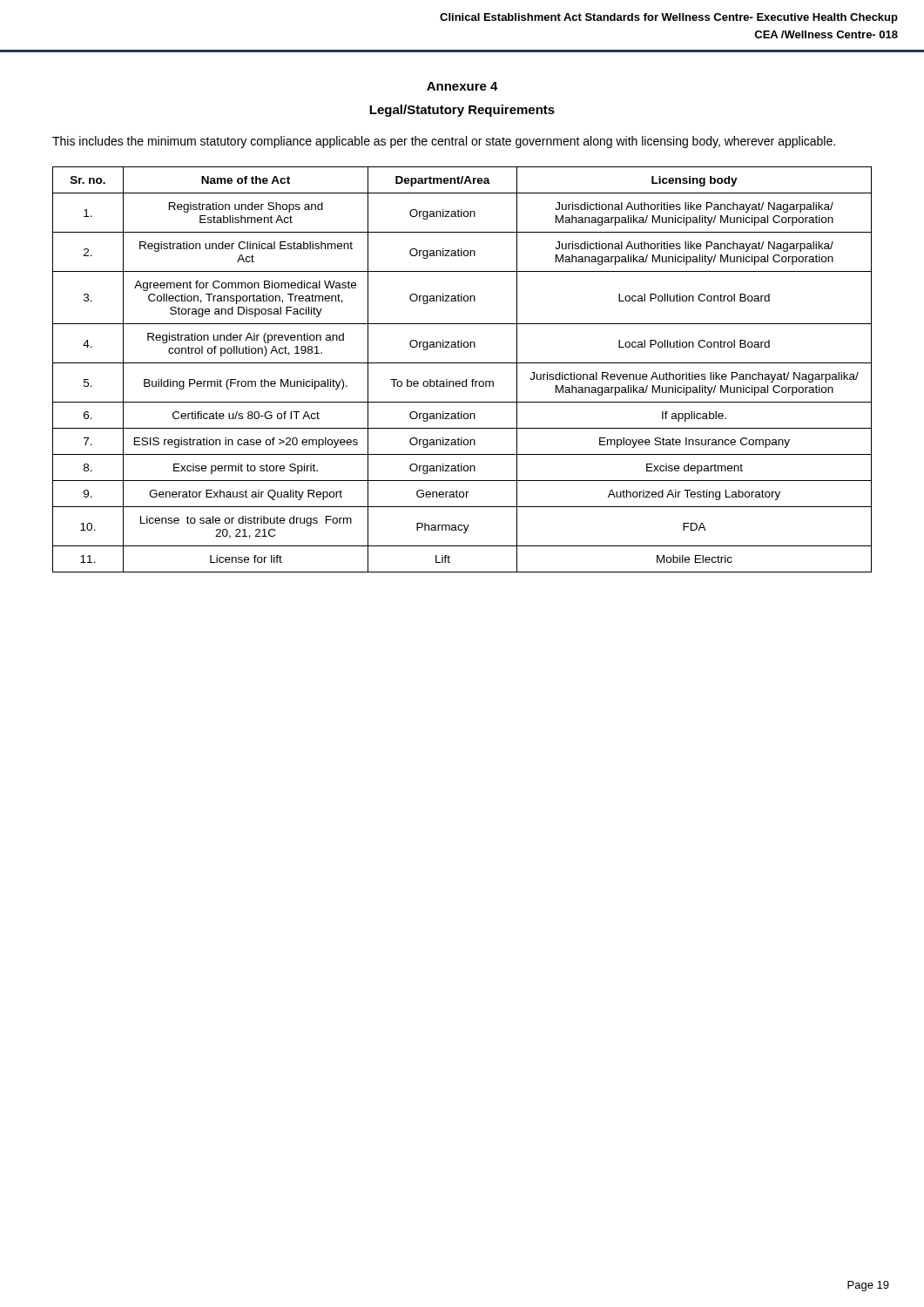Locate the table with the text "Generator Exhaust air Quality Report"
Image resolution: width=924 pixels, height=1307 pixels.
click(462, 369)
